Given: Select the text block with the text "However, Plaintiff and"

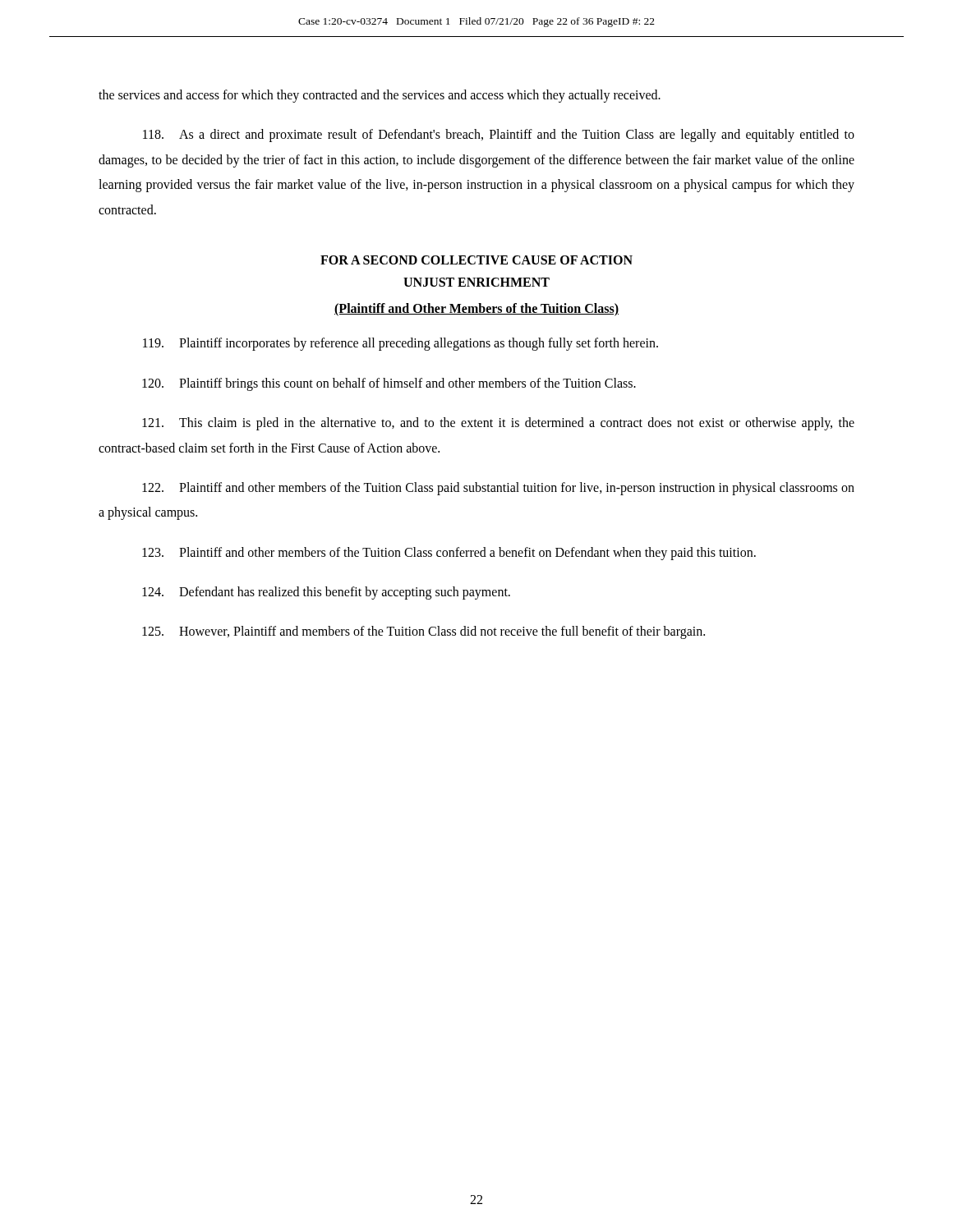Looking at the screenshot, I should tap(402, 632).
